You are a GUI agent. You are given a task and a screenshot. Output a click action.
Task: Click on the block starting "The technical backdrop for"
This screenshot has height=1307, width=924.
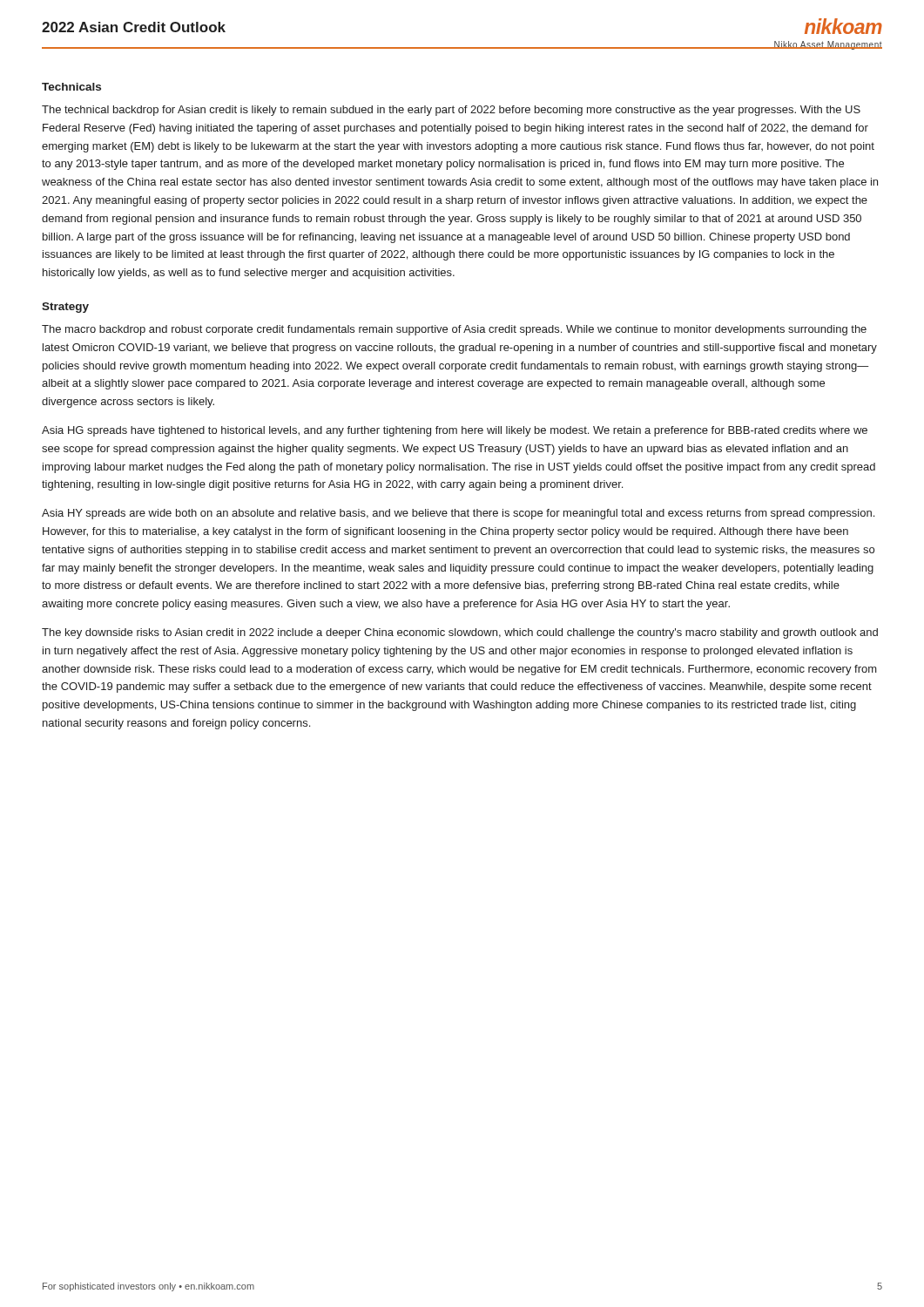click(460, 191)
